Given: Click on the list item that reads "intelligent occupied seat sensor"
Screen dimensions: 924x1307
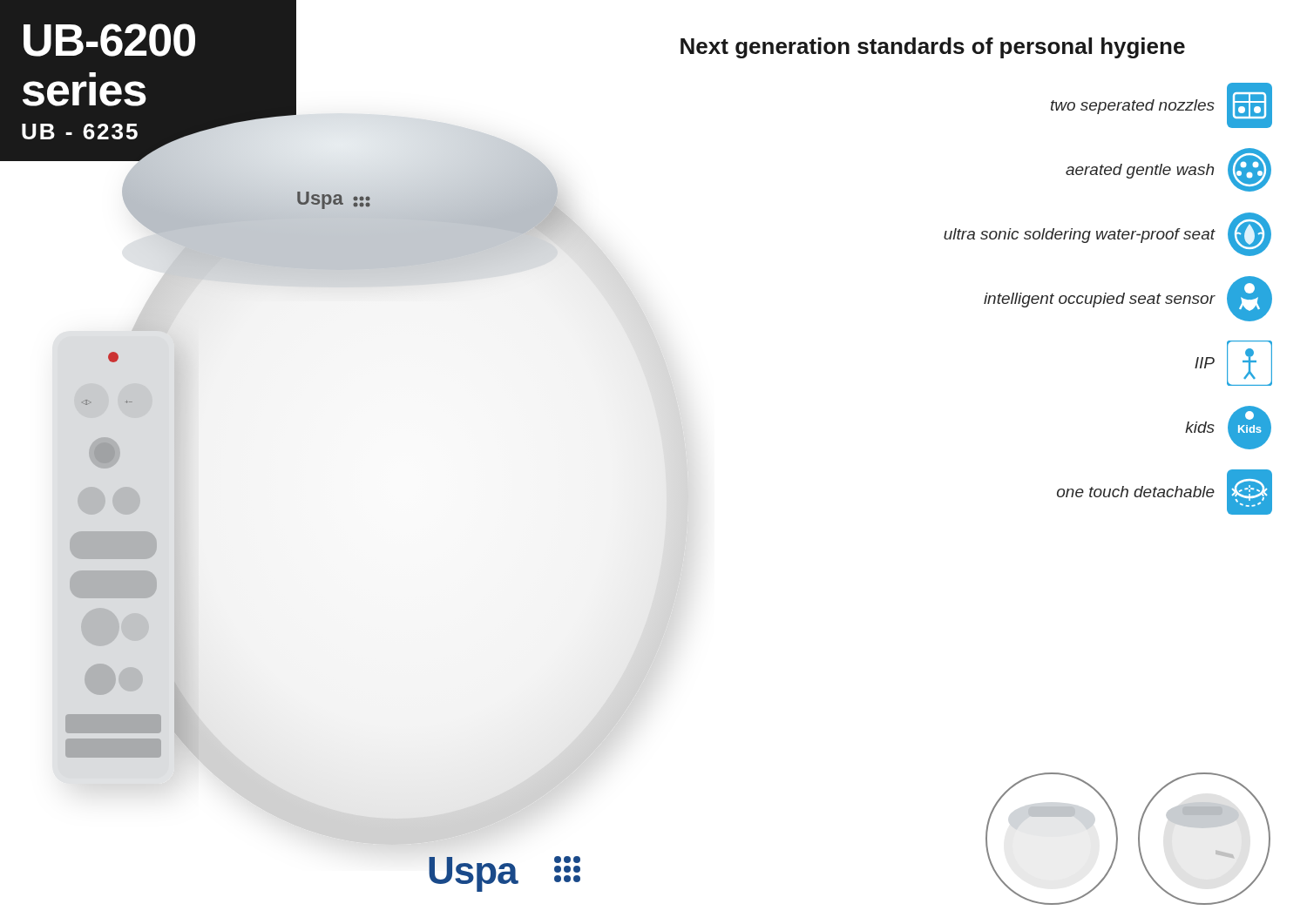Looking at the screenshot, I should coord(1128,299).
